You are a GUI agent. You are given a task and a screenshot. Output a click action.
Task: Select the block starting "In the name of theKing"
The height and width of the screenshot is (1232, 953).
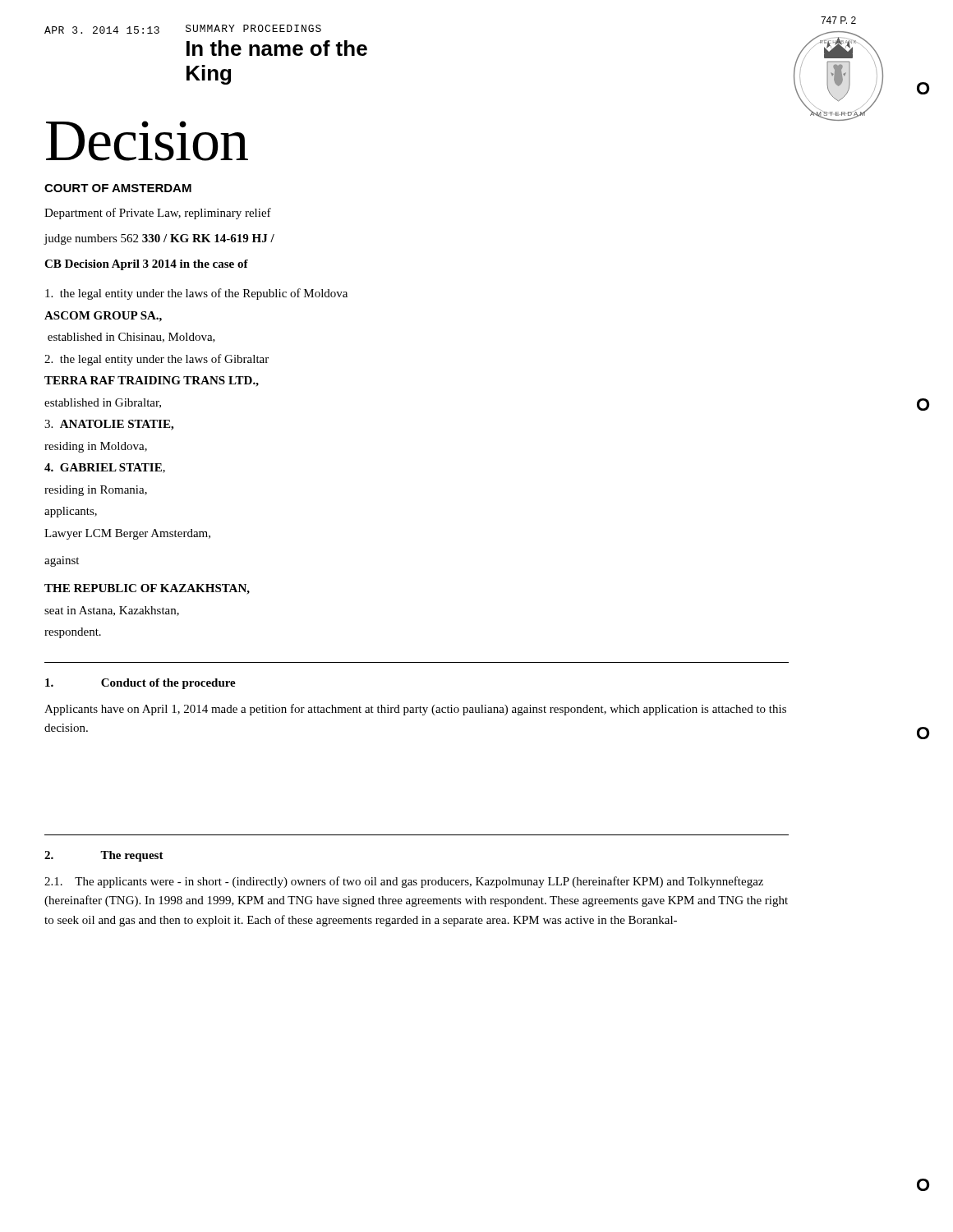point(276,61)
